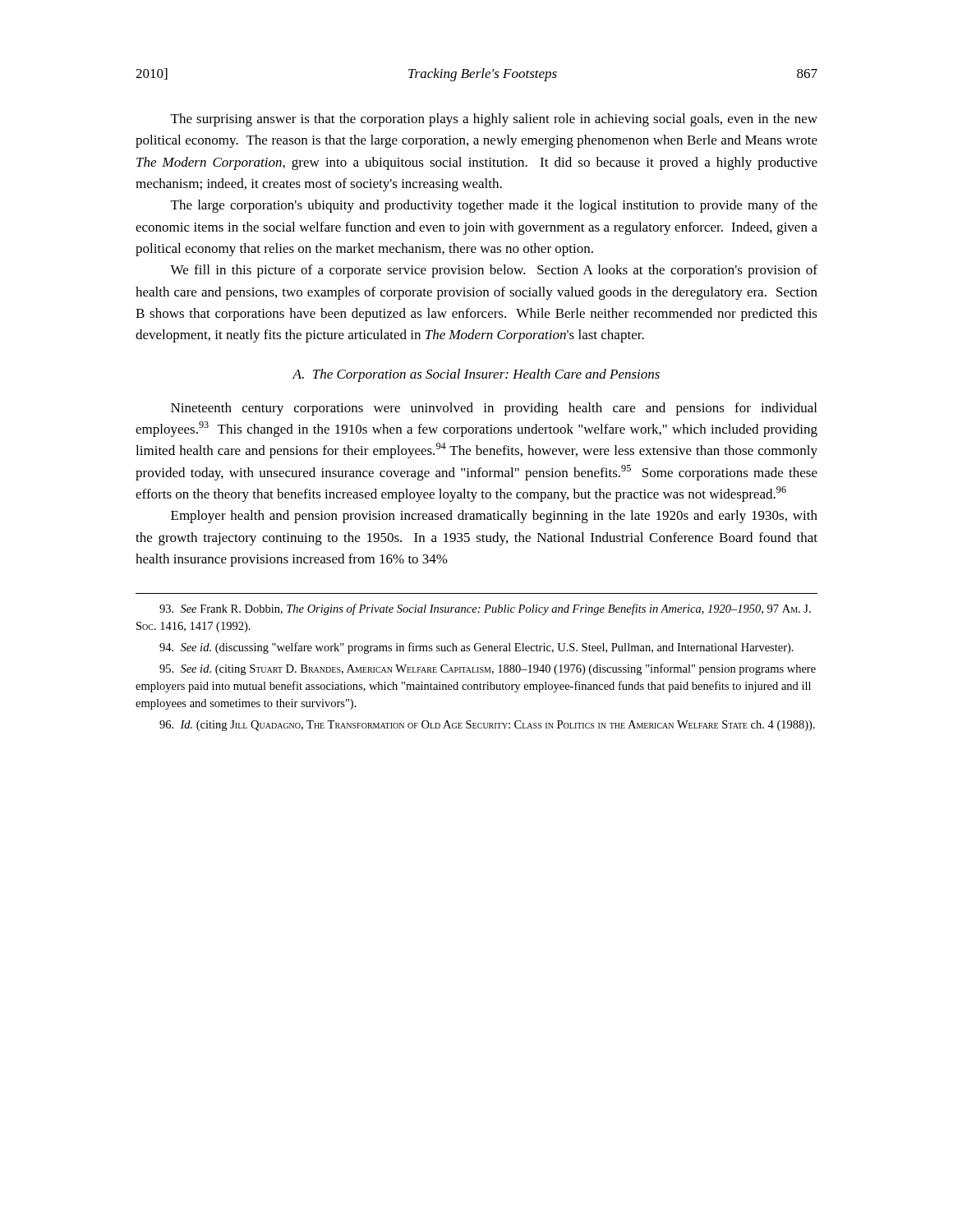Find the text block starting "Nineteenth century corporations were uninvolved in providing"
953x1232 pixels.
click(x=476, y=451)
